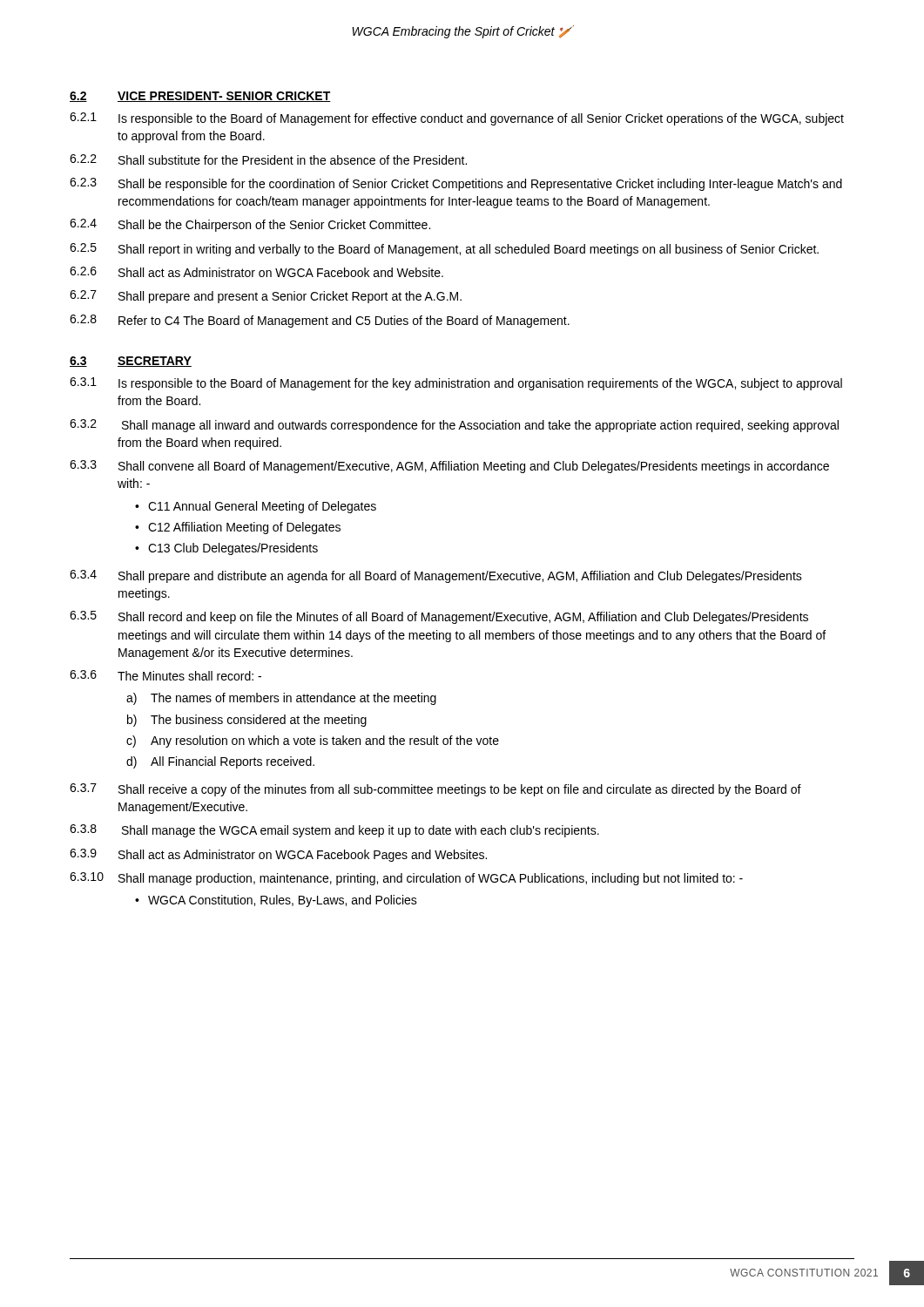The width and height of the screenshot is (924, 1307).
Task: Point to the block beginning "6.3.3 Shall convene all Board of Management/Executive, AGM,"
Action: 449,467
